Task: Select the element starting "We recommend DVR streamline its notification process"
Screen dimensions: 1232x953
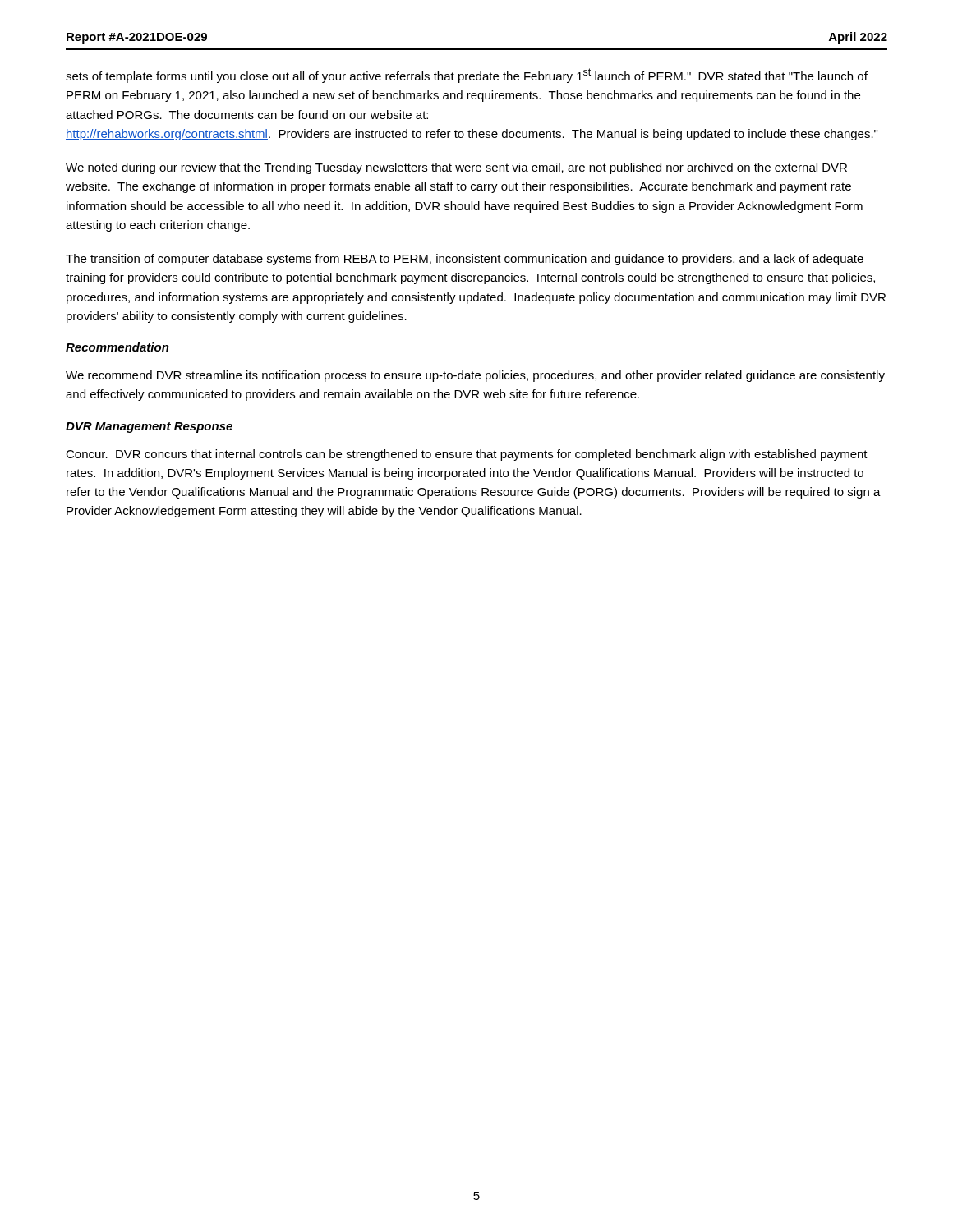Action: [475, 385]
